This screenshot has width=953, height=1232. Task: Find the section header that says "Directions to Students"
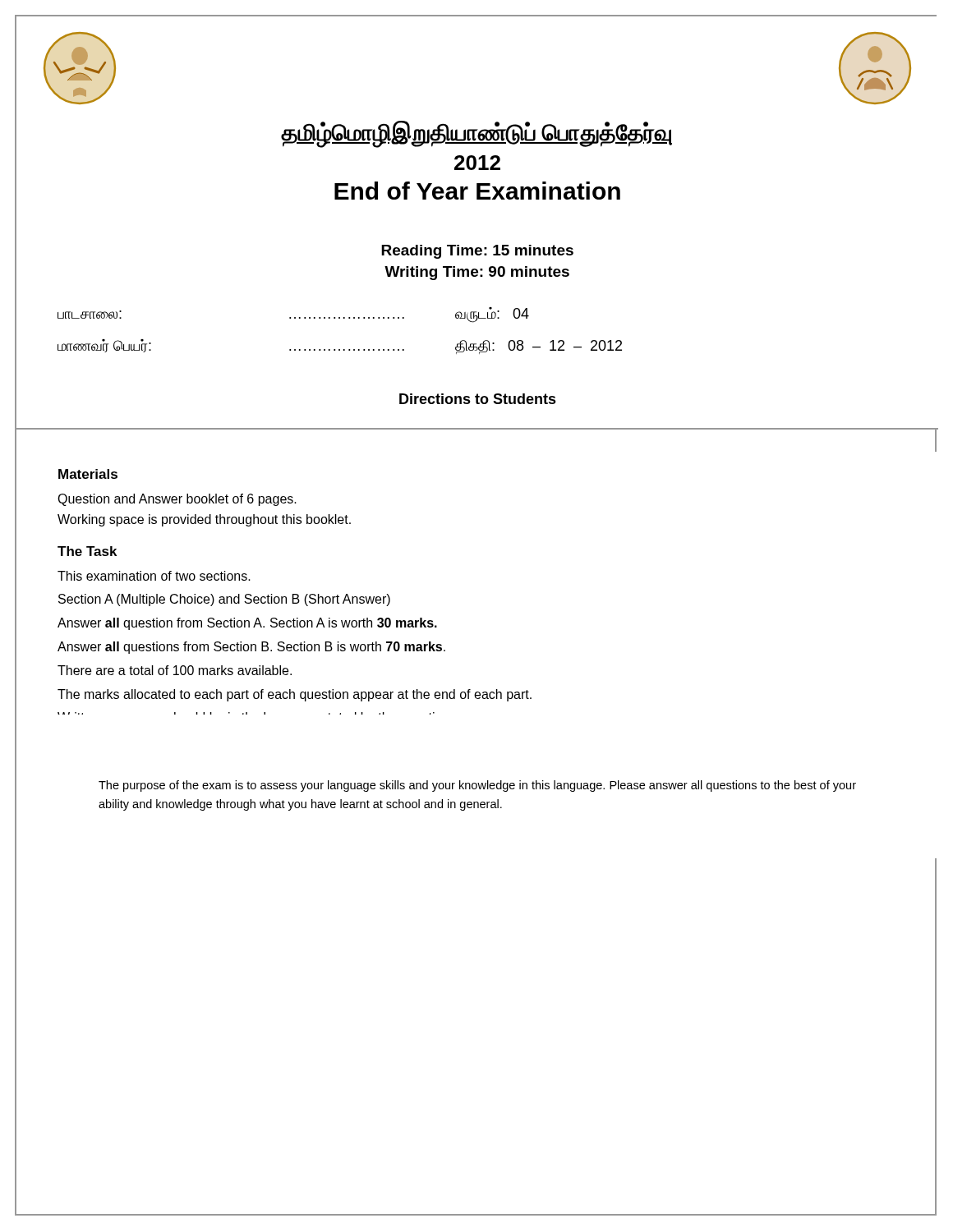(477, 399)
